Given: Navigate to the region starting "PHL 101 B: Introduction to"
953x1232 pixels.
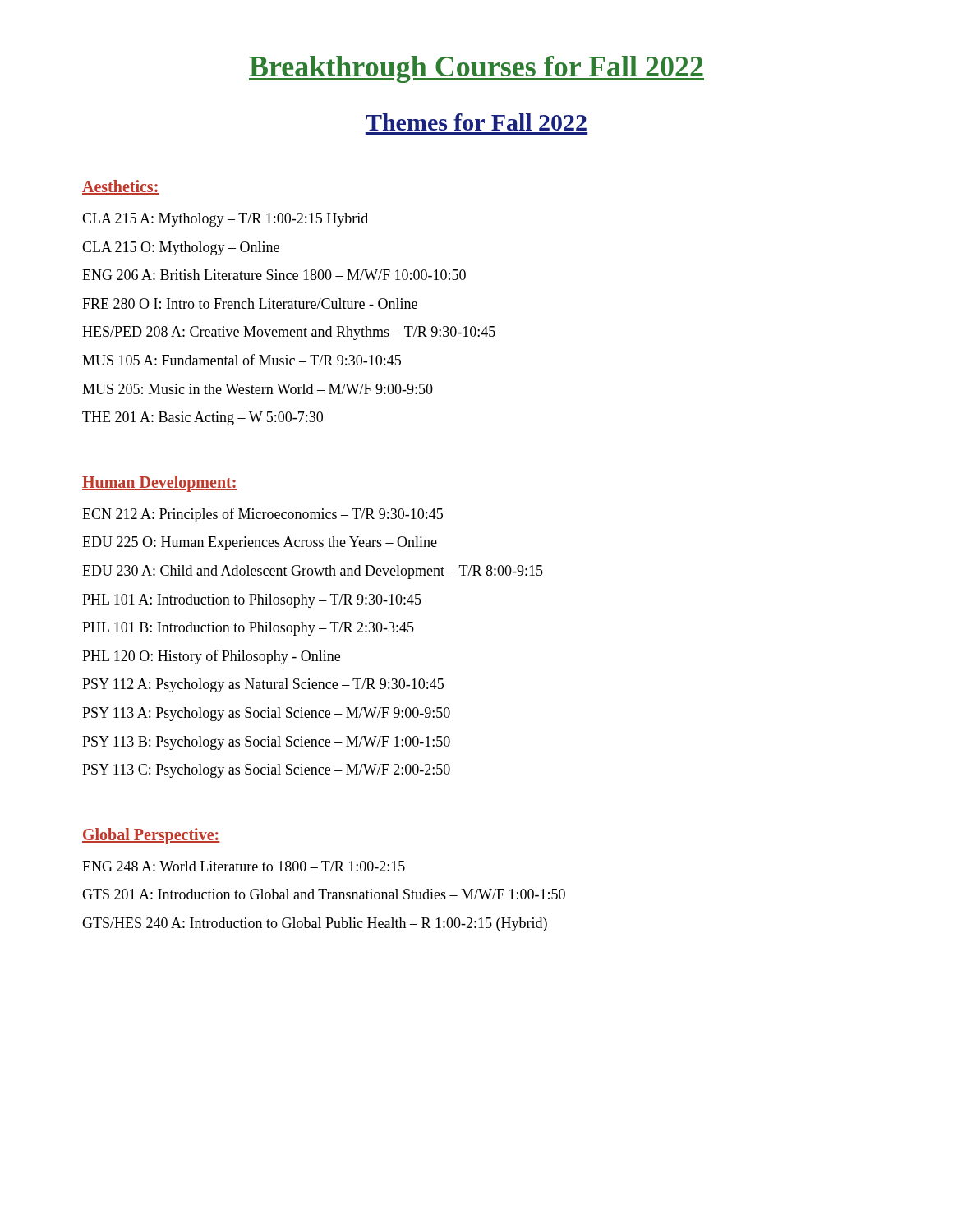Looking at the screenshot, I should click(x=248, y=628).
